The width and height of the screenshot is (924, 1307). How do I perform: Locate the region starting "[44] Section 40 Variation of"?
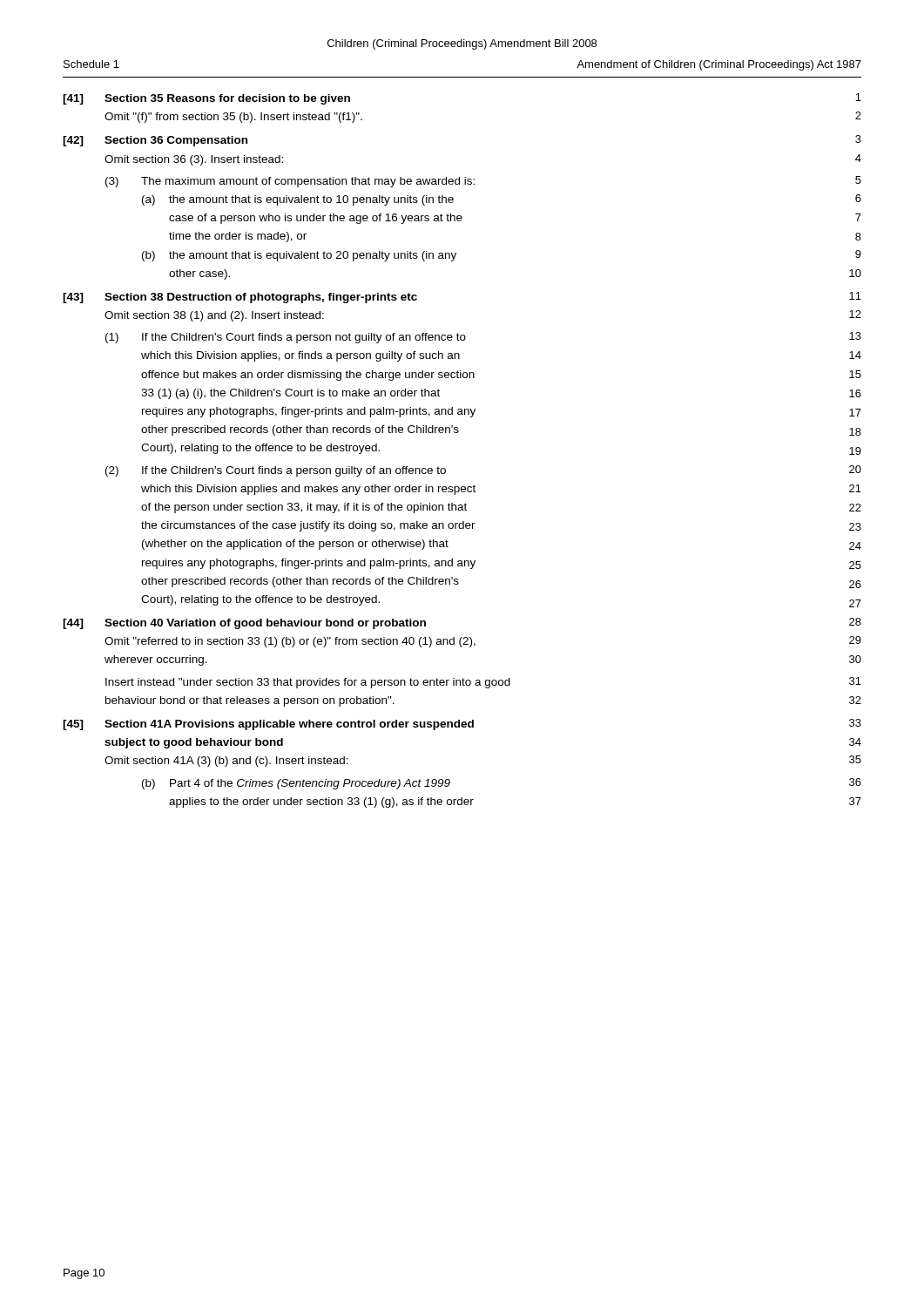coord(245,623)
